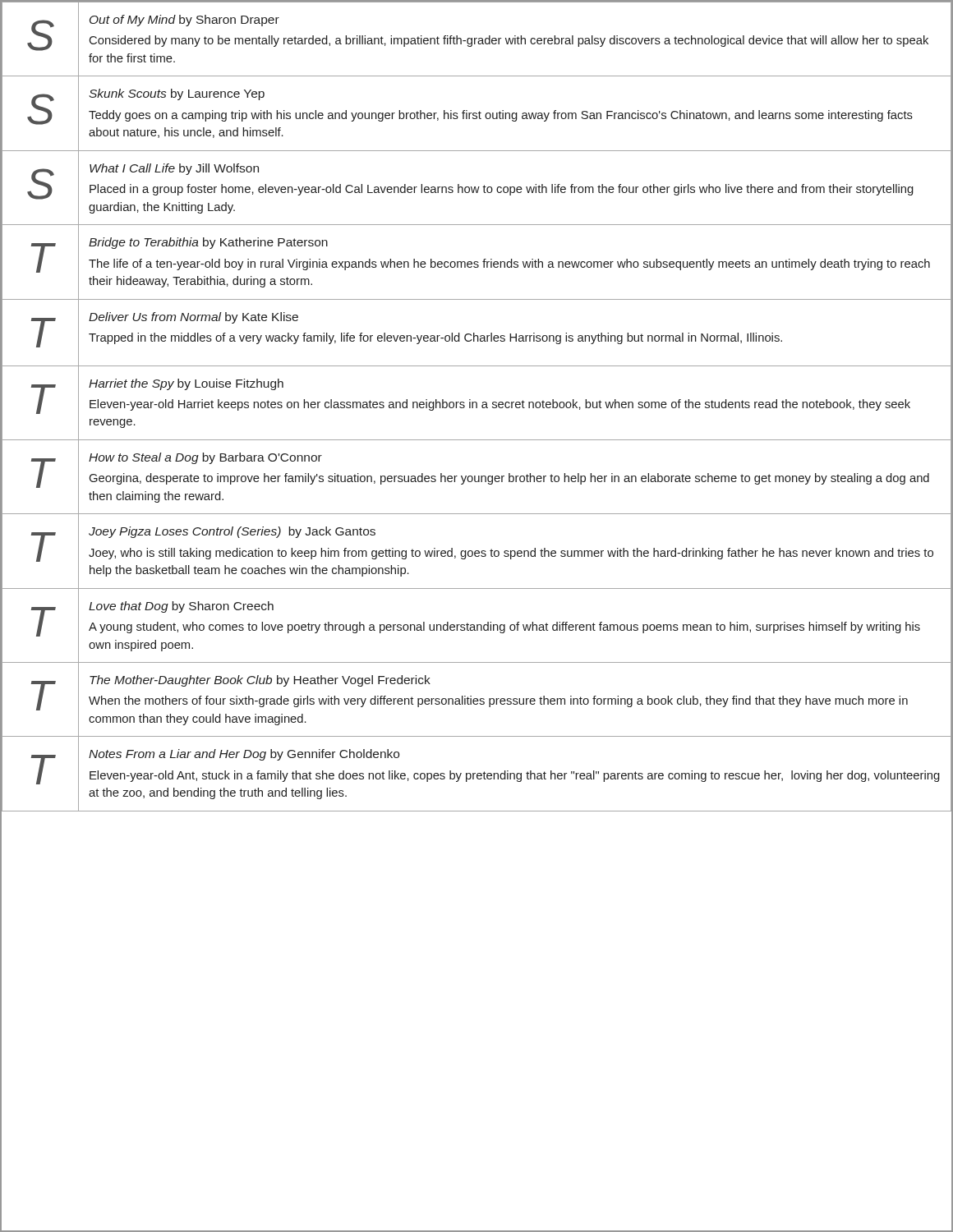Viewport: 953px width, 1232px height.
Task: Locate the region starting "Bridge to Terabithia by"
Action: [x=515, y=262]
